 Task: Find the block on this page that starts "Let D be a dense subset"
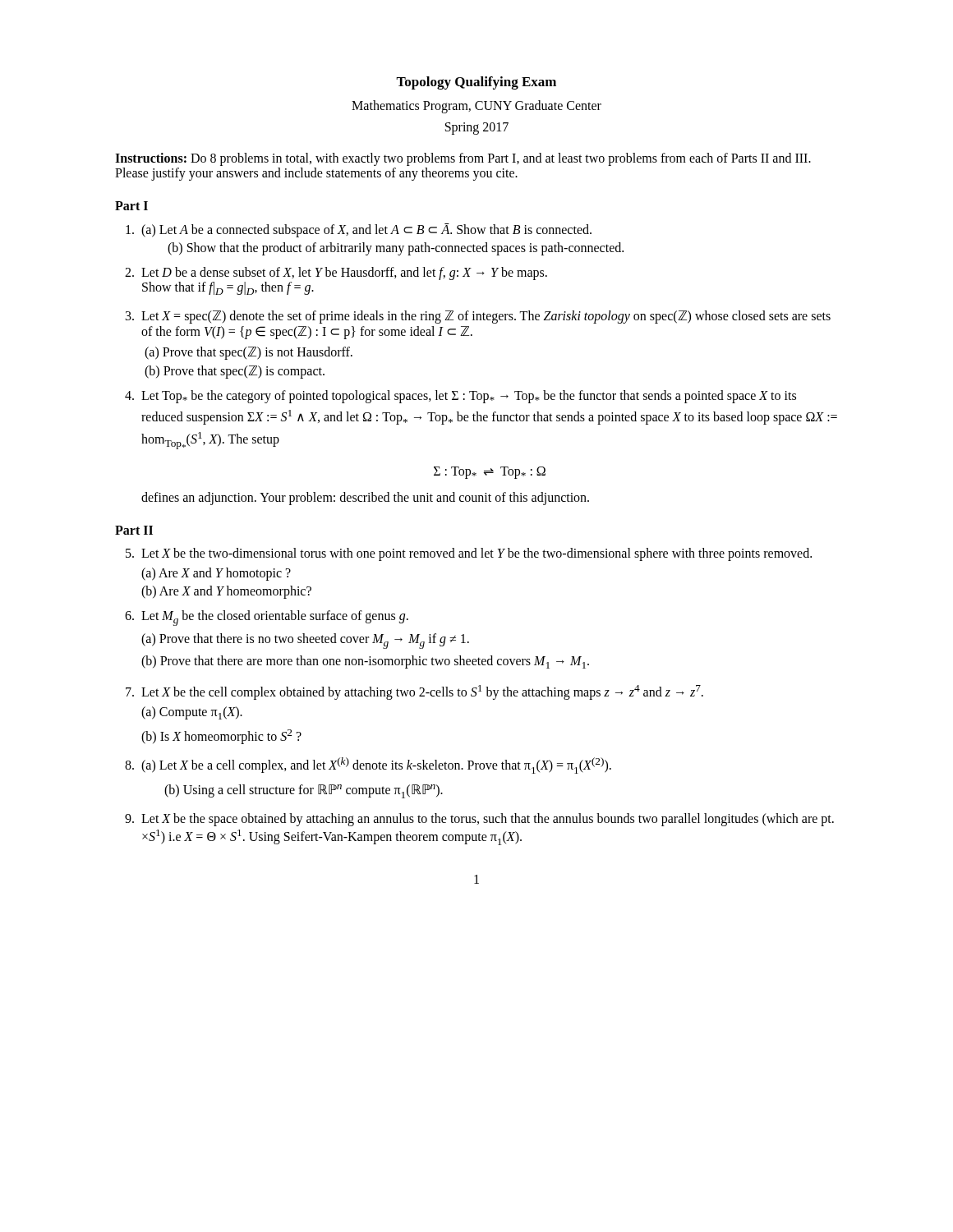click(x=345, y=281)
